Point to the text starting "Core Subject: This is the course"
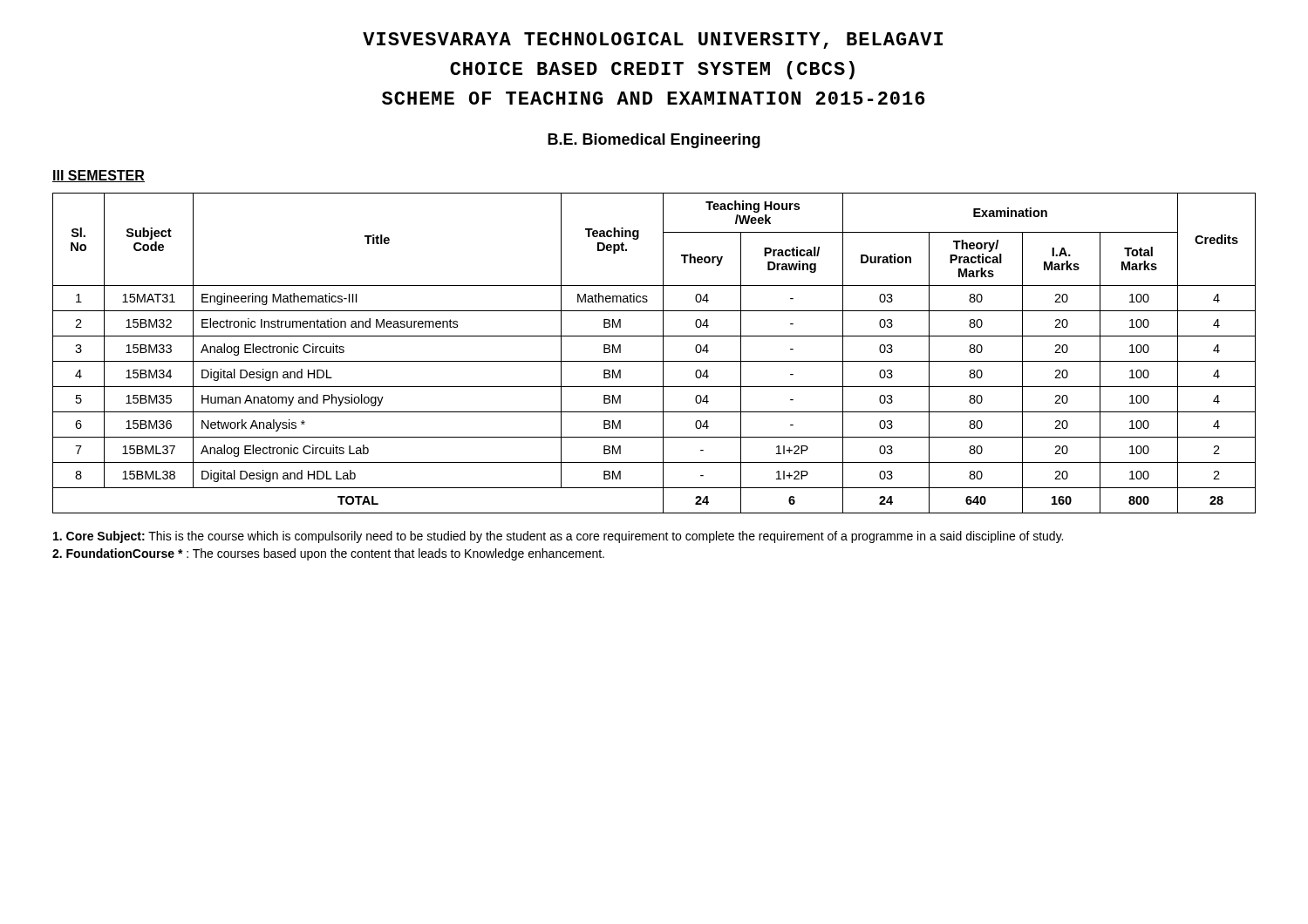Screen dimensions: 924x1308 [558, 536]
